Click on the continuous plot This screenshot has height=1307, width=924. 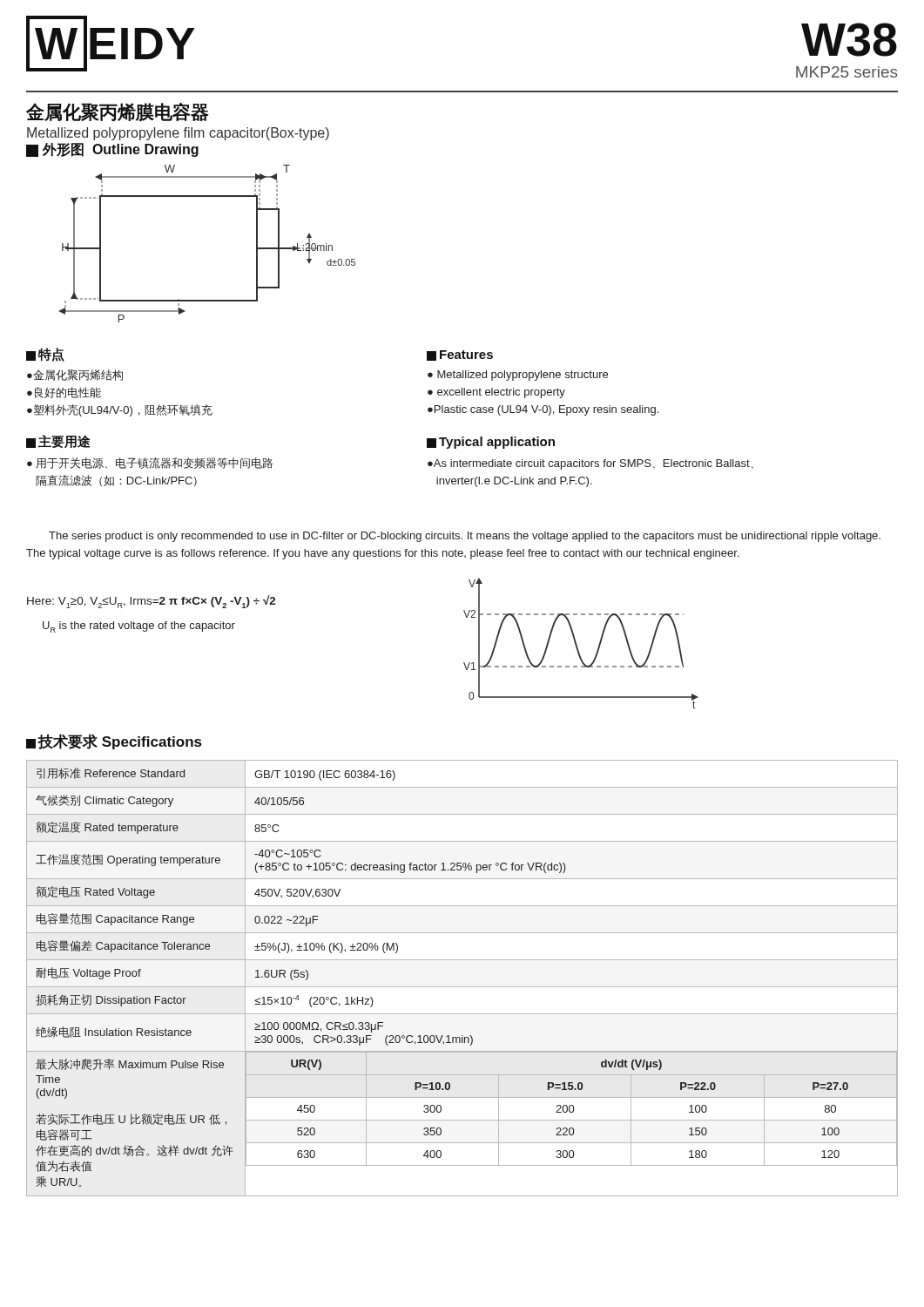point(583,643)
